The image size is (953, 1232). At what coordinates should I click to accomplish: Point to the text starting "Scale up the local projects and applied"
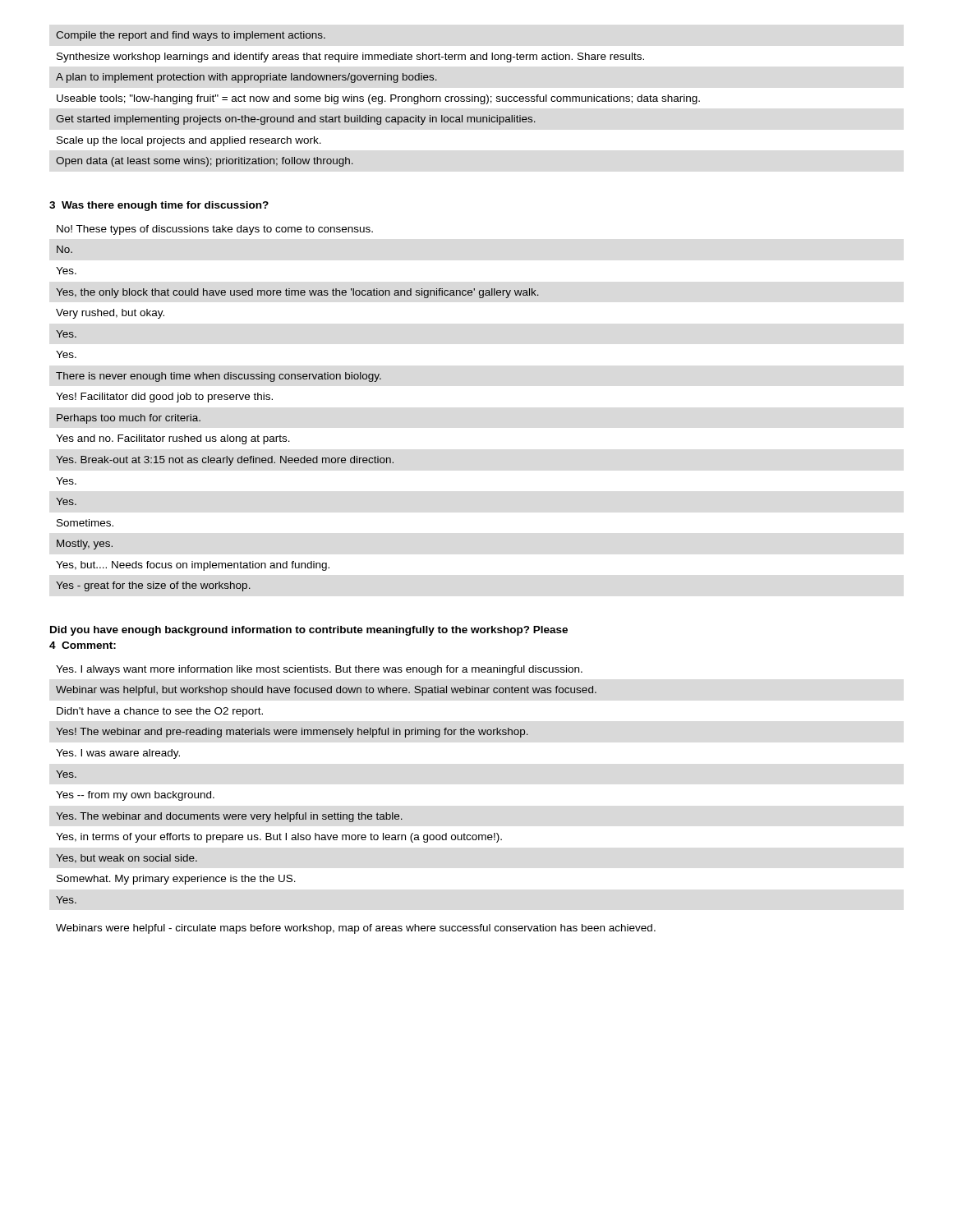pyautogui.click(x=189, y=140)
